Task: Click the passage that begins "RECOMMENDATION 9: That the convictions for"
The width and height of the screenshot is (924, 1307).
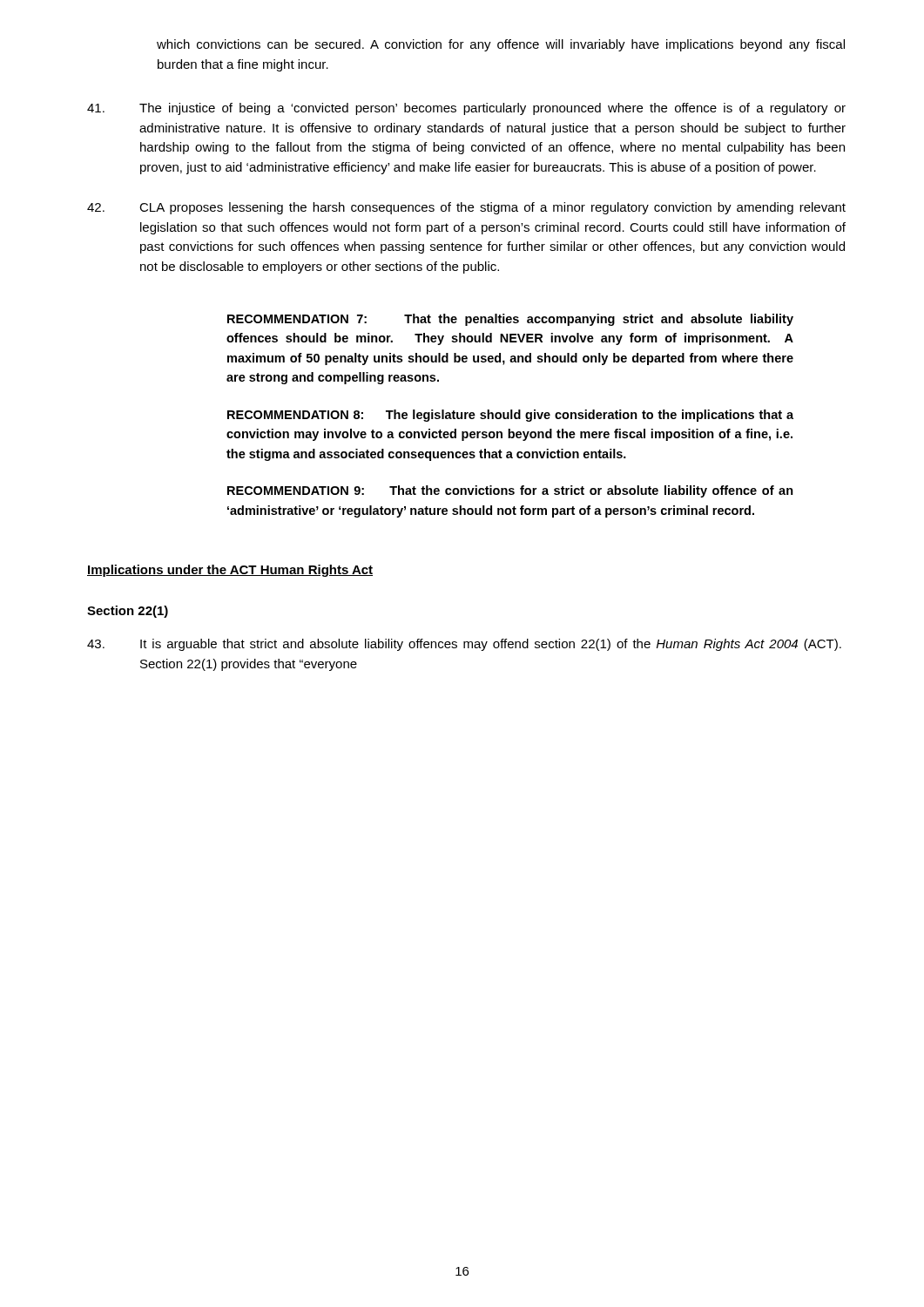Action: [x=510, y=501]
